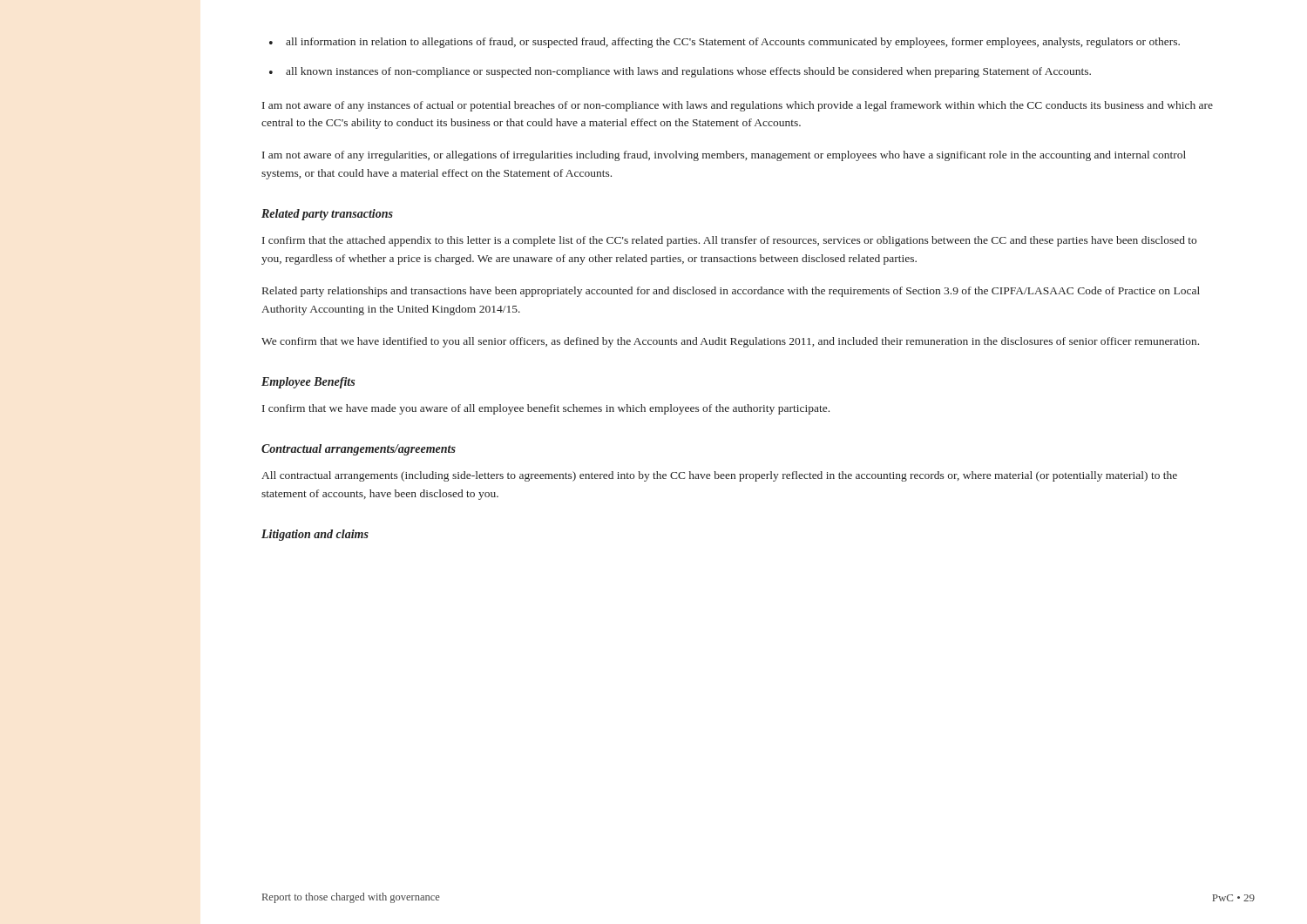Select the text block starting "Employee Benefits"
Image resolution: width=1307 pixels, height=924 pixels.
click(x=308, y=382)
